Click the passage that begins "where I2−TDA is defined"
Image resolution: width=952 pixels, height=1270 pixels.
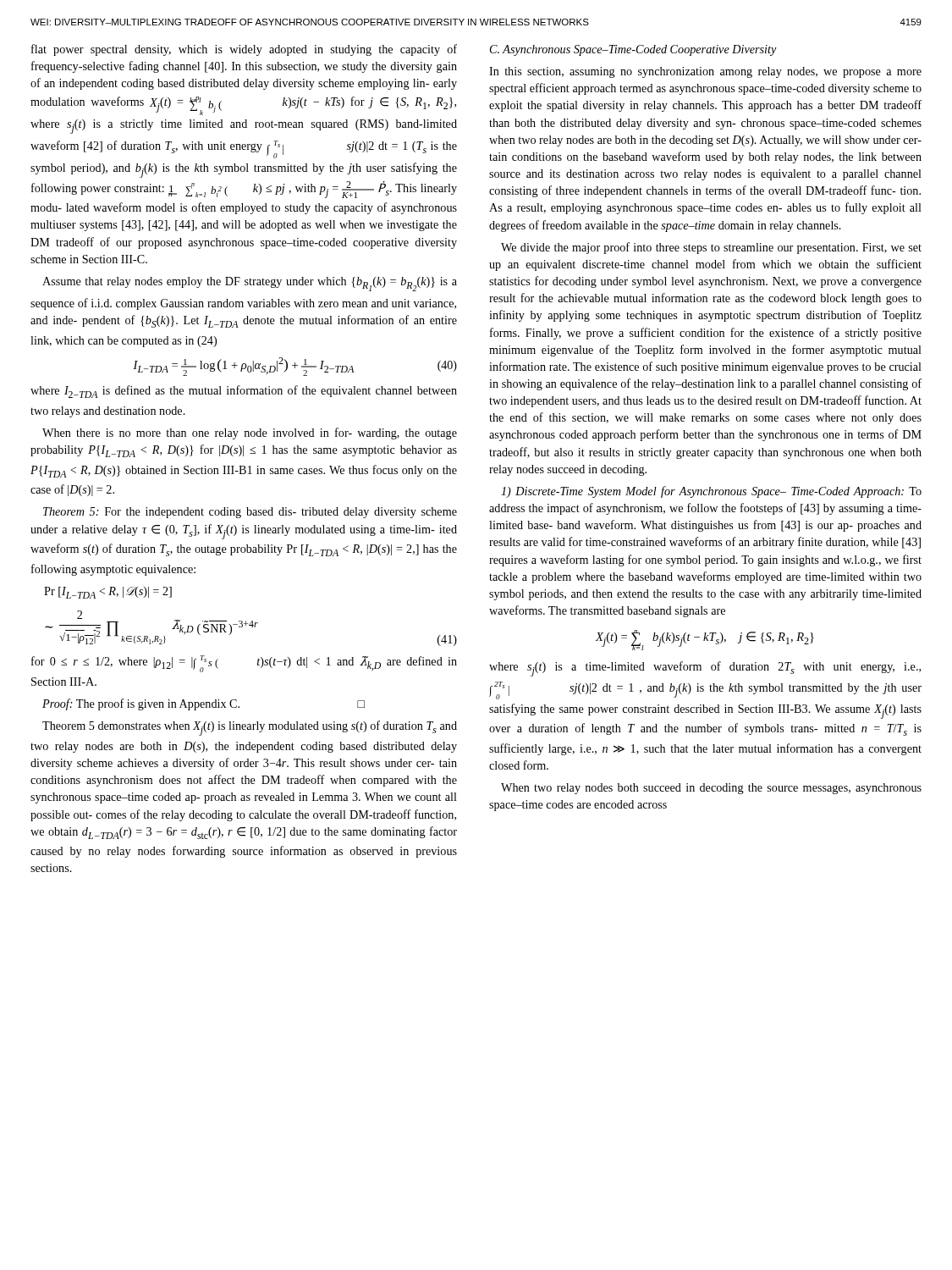[244, 480]
